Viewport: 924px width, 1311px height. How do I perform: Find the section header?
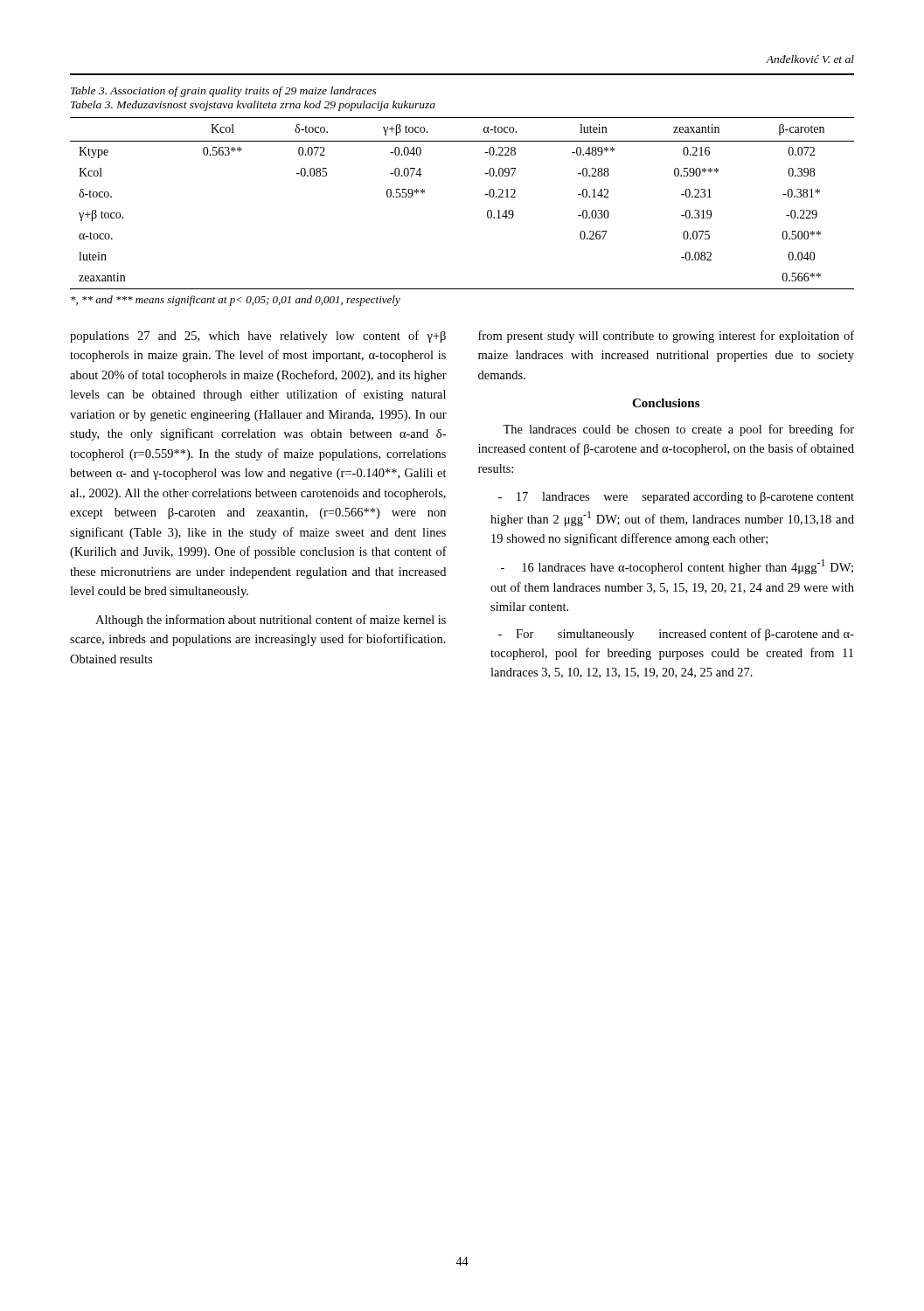pos(666,403)
